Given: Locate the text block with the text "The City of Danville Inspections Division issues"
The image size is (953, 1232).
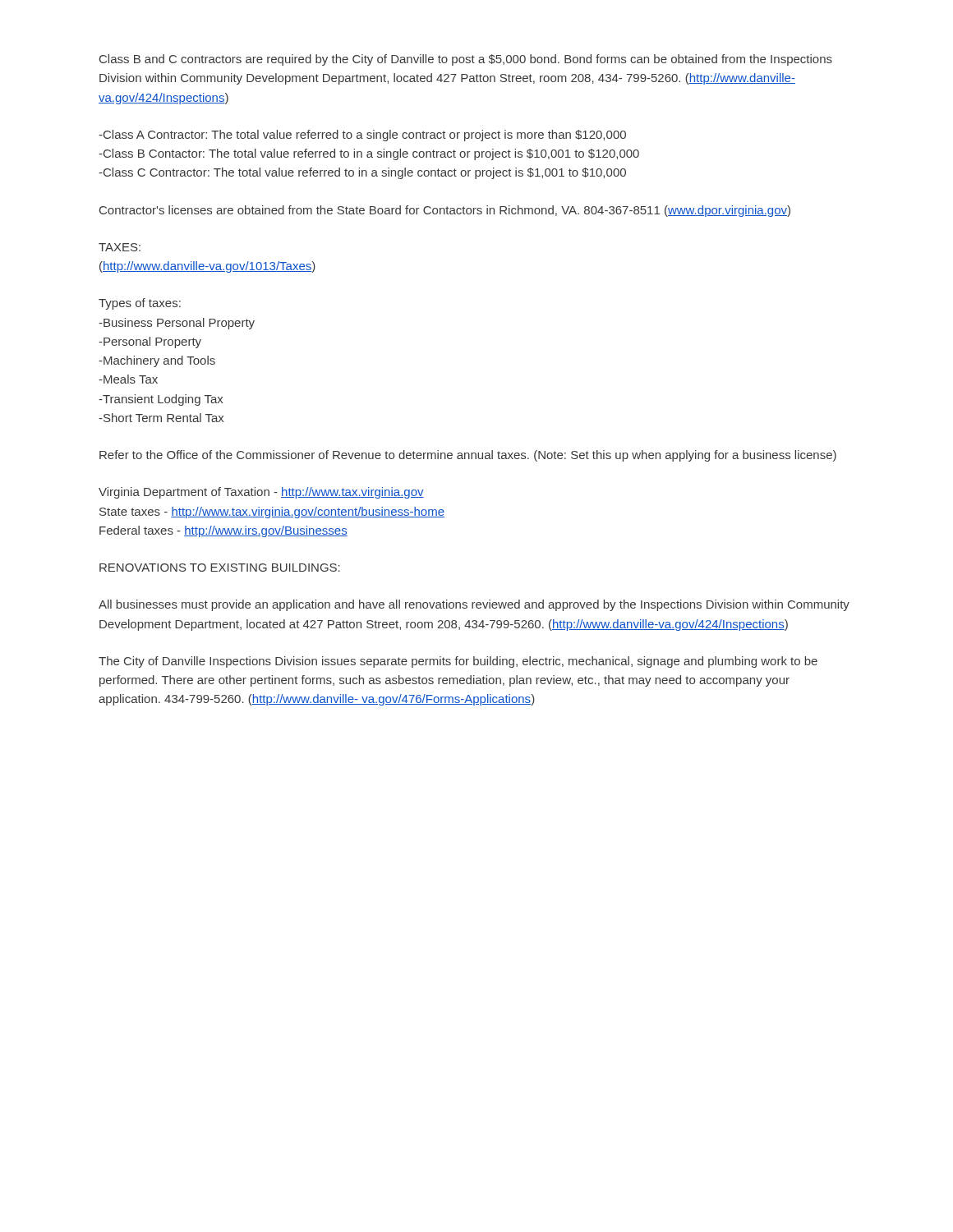Looking at the screenshot, I should [458, 680].
